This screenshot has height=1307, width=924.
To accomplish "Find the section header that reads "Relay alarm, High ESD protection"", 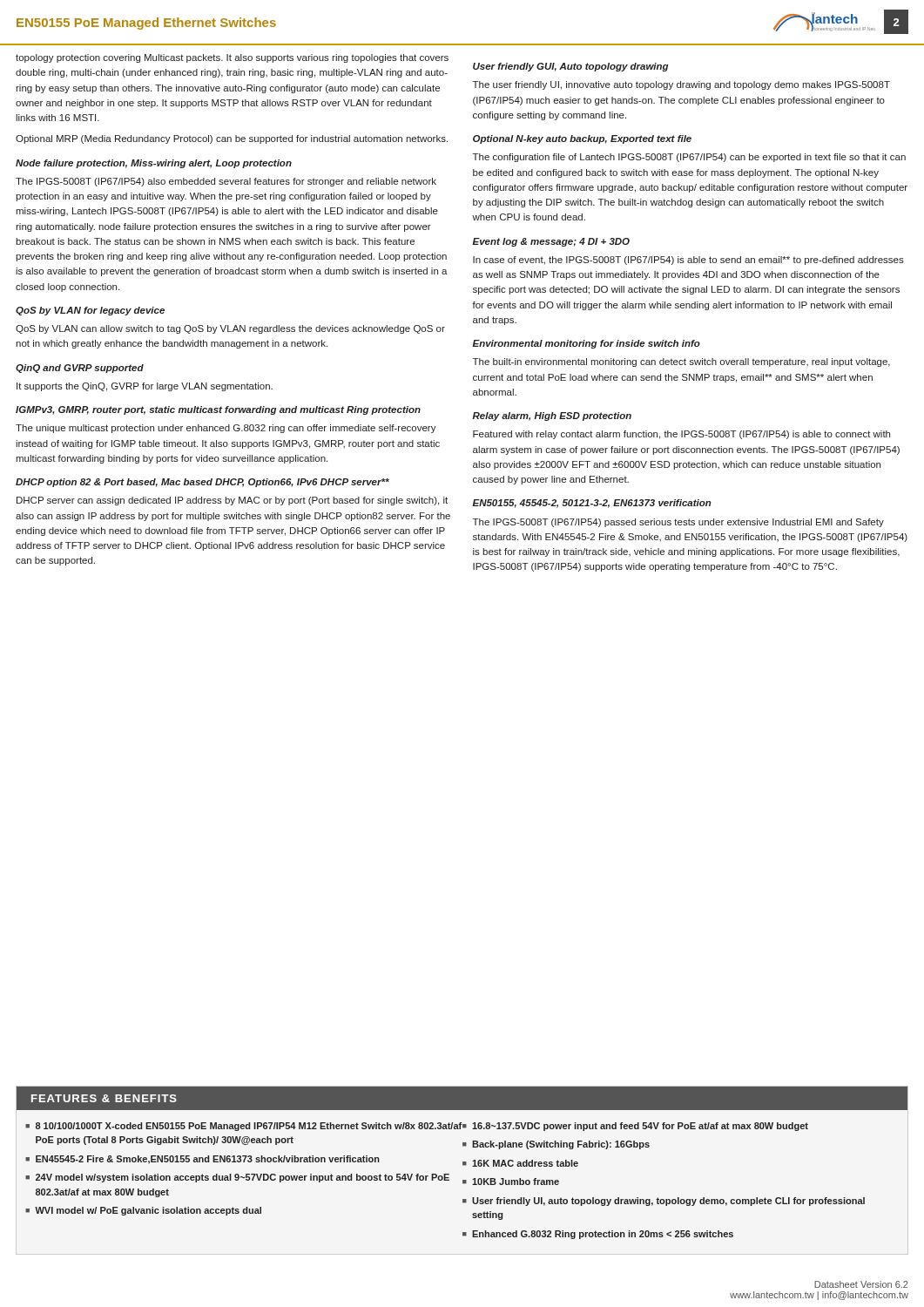I will click(552, 416).
